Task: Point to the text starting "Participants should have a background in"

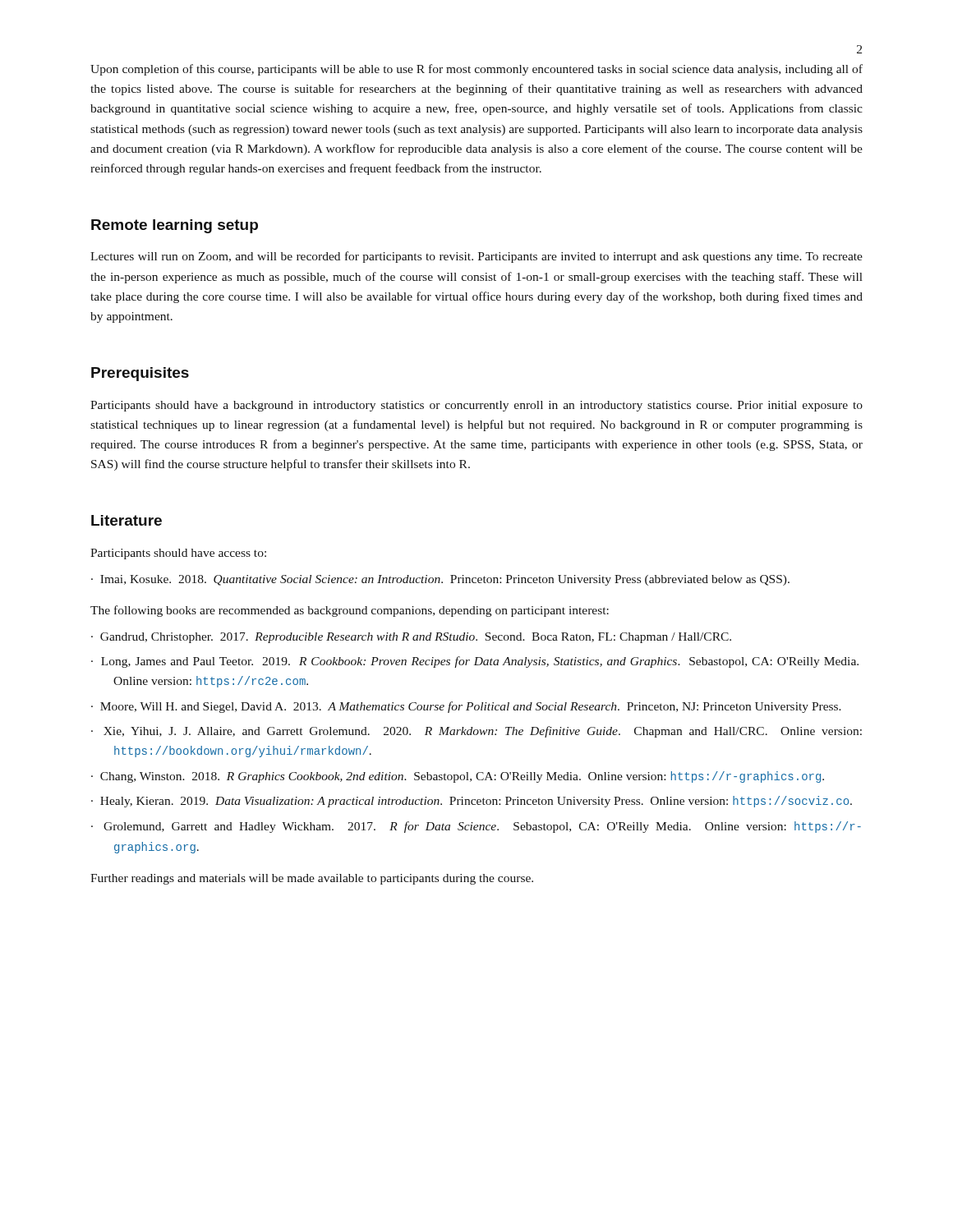Action: (x=476, y=434)
